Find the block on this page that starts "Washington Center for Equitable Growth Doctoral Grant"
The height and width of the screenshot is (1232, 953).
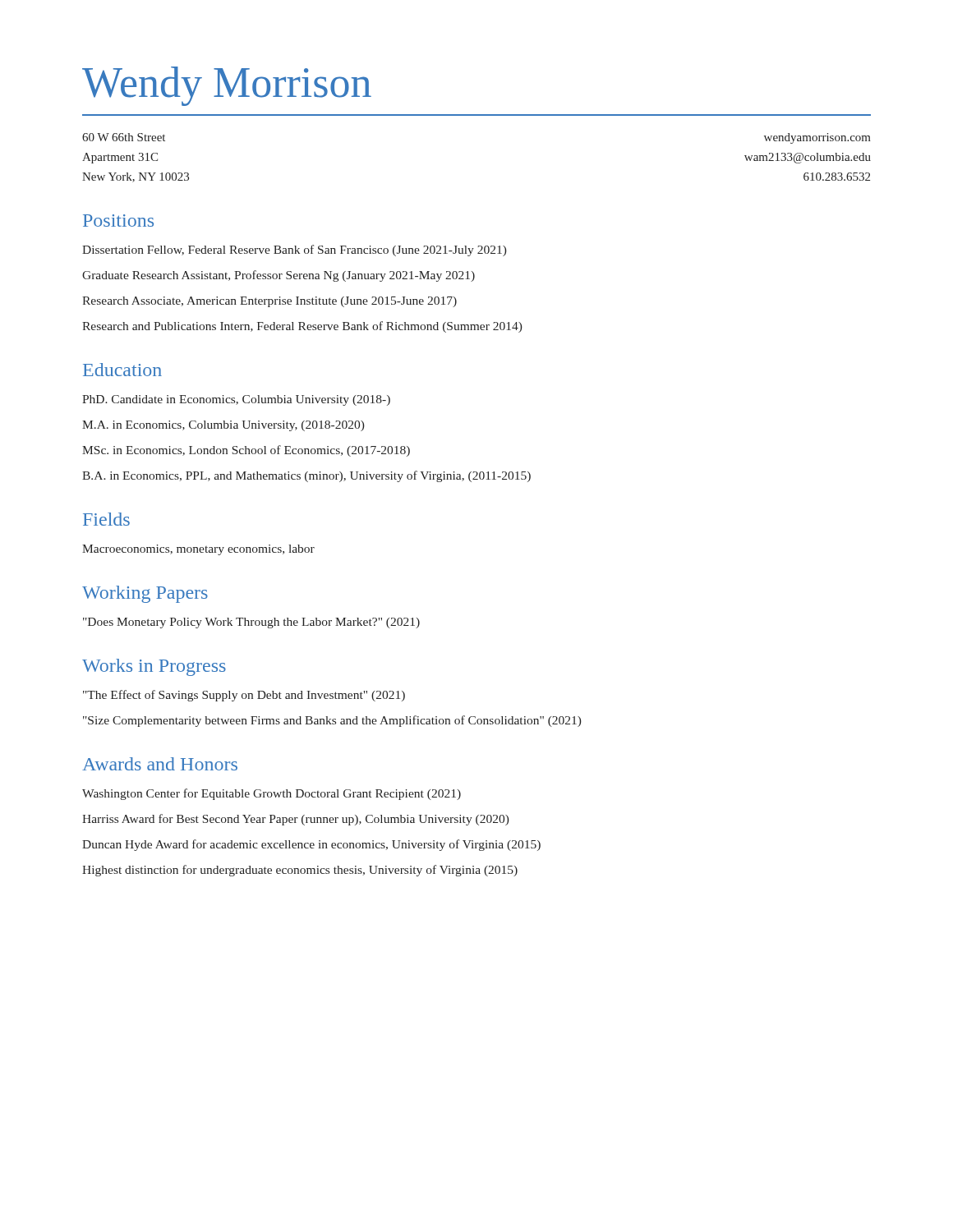click(x=272, y=793)
